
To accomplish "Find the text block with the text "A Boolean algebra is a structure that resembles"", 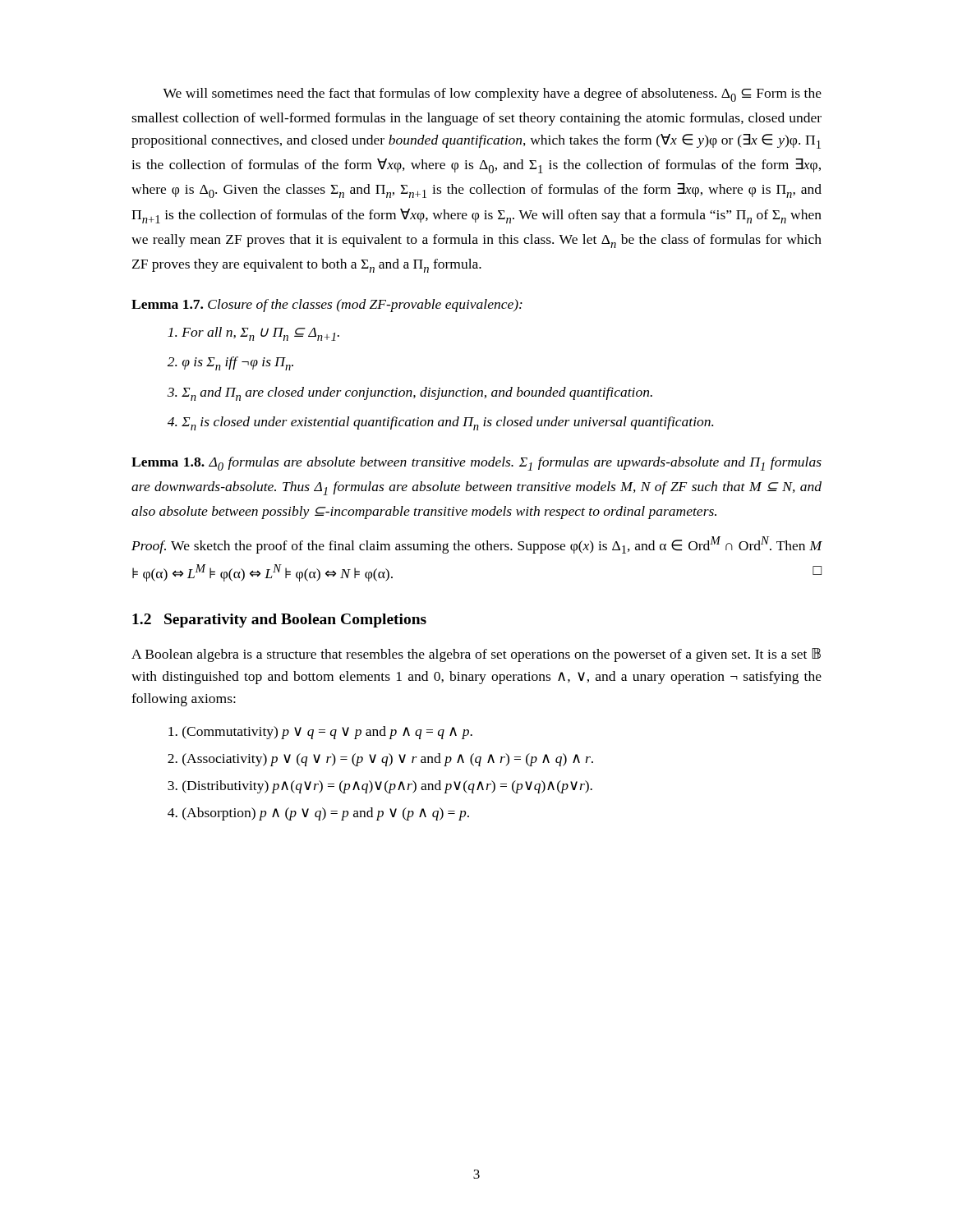I will pos(476,676).
